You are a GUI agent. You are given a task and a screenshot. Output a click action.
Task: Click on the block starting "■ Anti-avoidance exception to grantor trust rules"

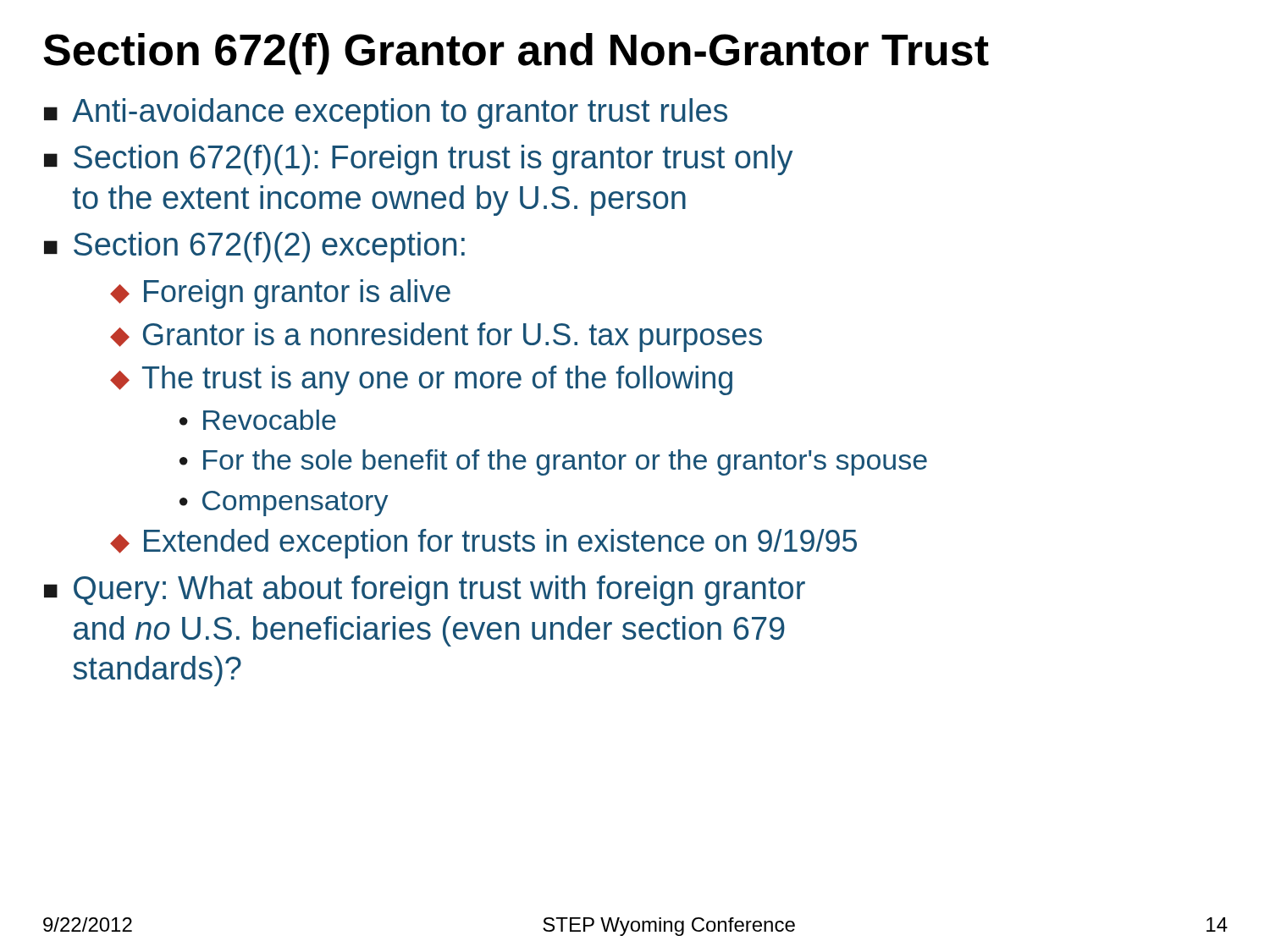coord(385,111)
